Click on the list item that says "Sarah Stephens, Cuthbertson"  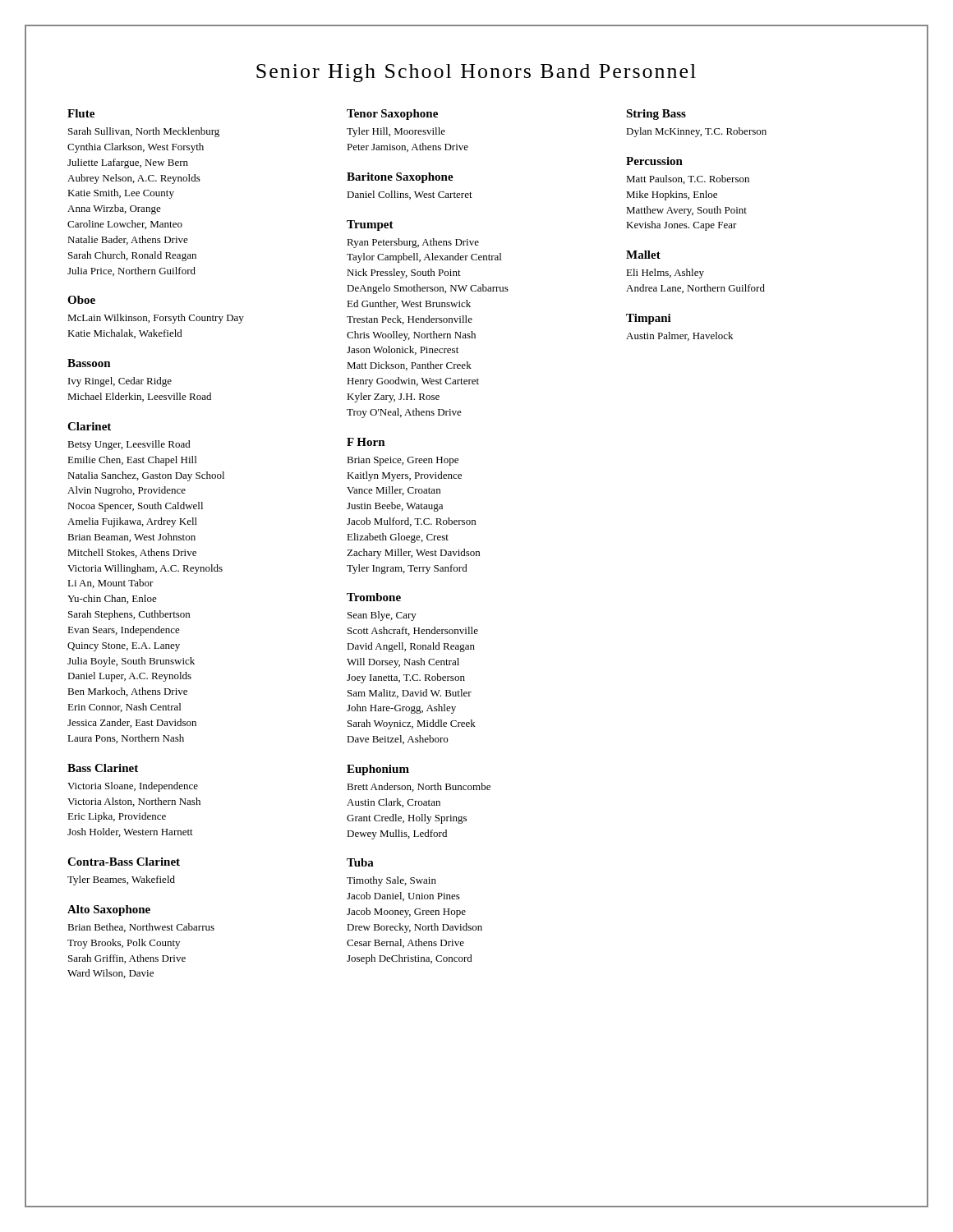[129, 614]
